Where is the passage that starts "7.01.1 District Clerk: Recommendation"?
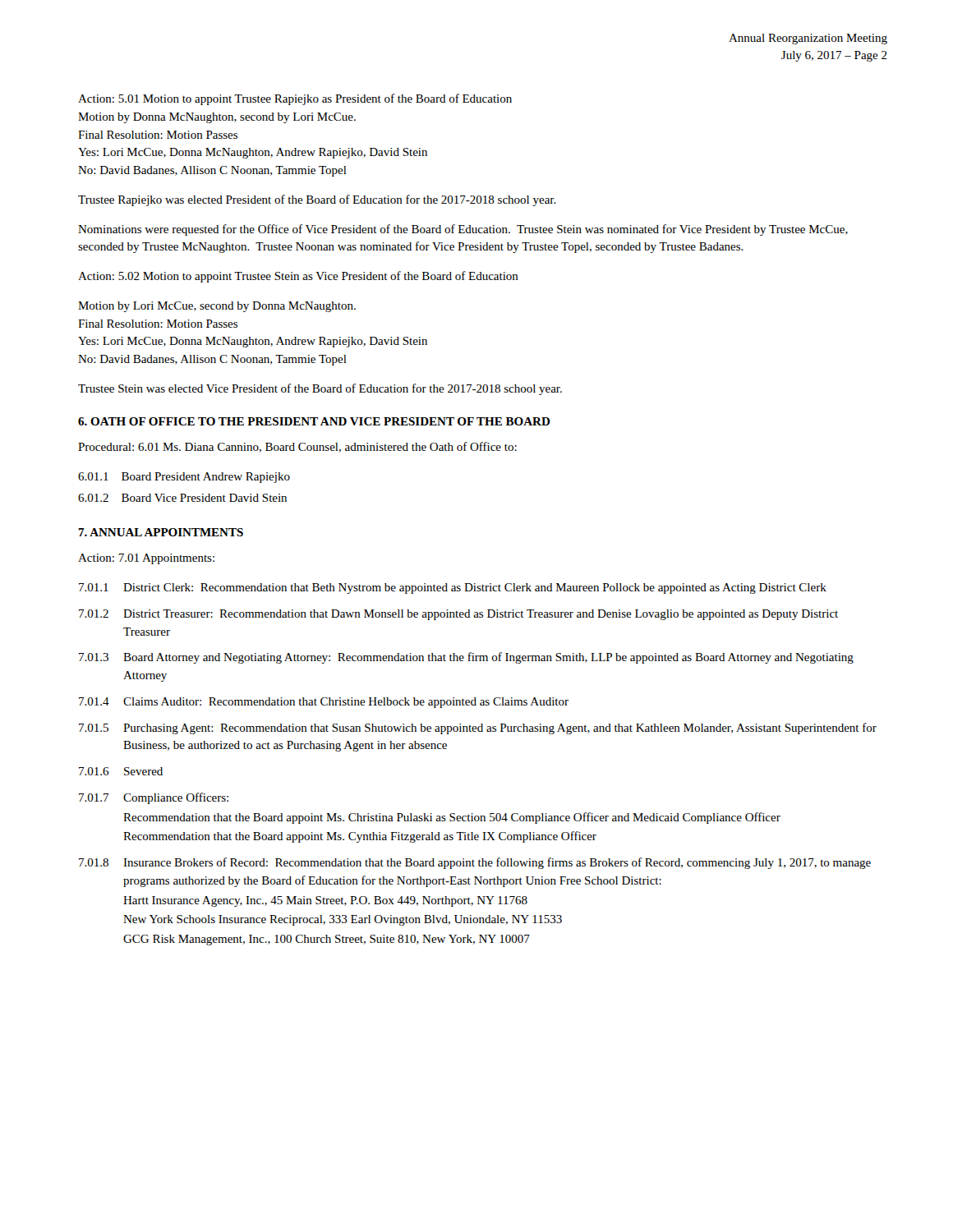The height and width of the screenshot is (1232, 953). click(452, 588)
